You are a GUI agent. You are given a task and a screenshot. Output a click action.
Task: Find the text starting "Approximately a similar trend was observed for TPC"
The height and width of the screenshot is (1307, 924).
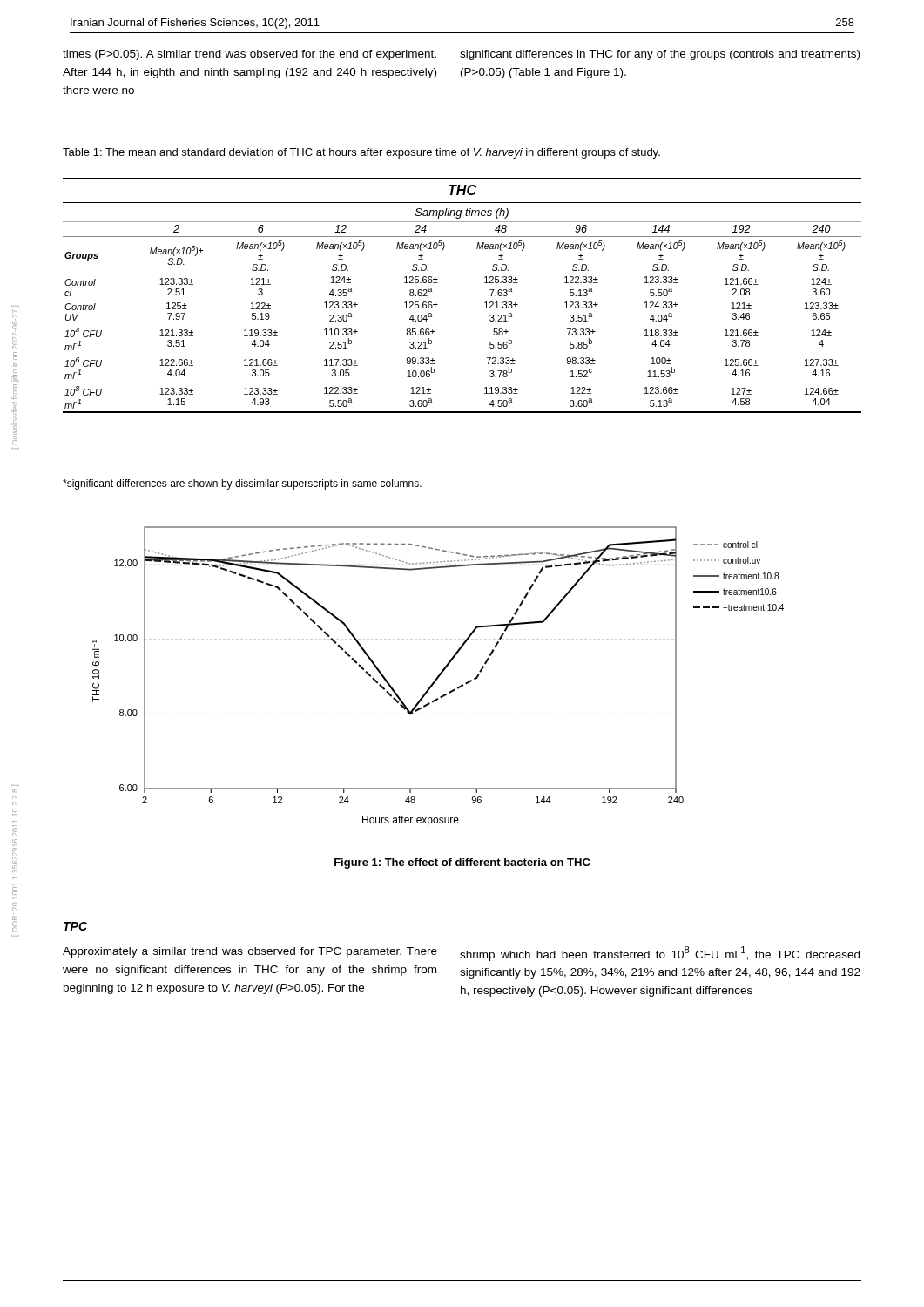tap(250, 969)
